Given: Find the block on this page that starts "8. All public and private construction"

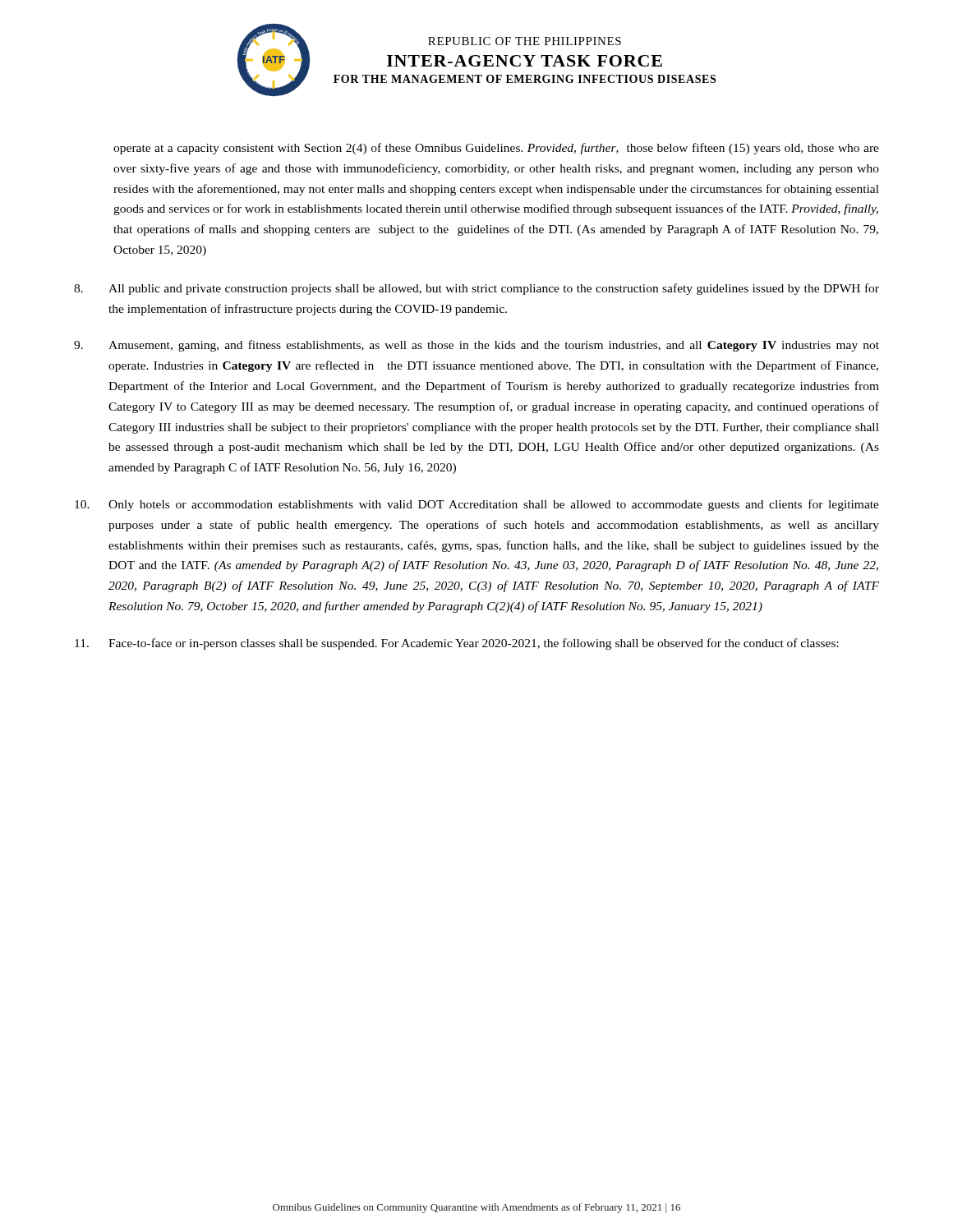Looking at the screenshot, I should [476, 299].
